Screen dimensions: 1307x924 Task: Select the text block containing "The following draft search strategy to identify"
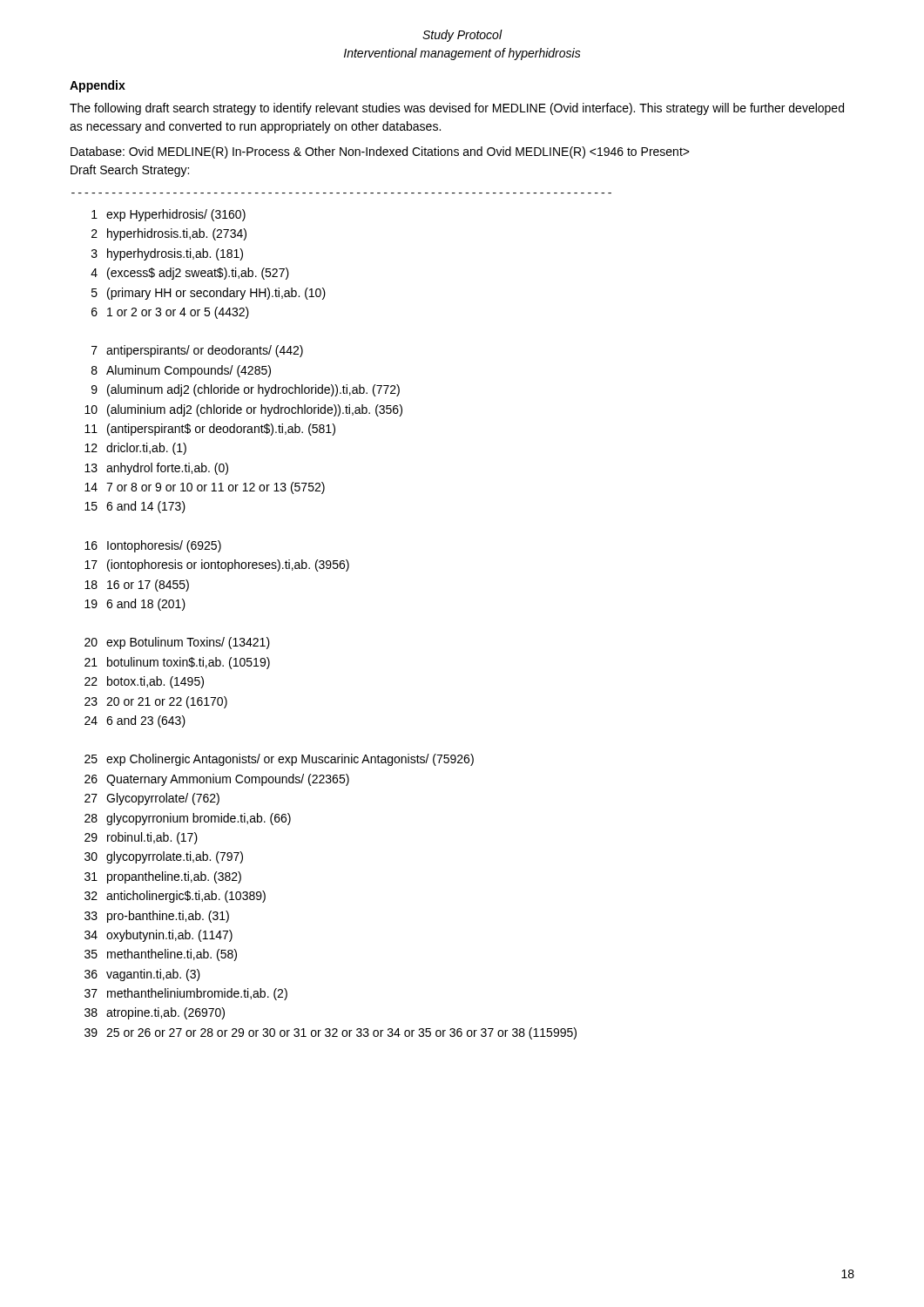click(457, 117)
